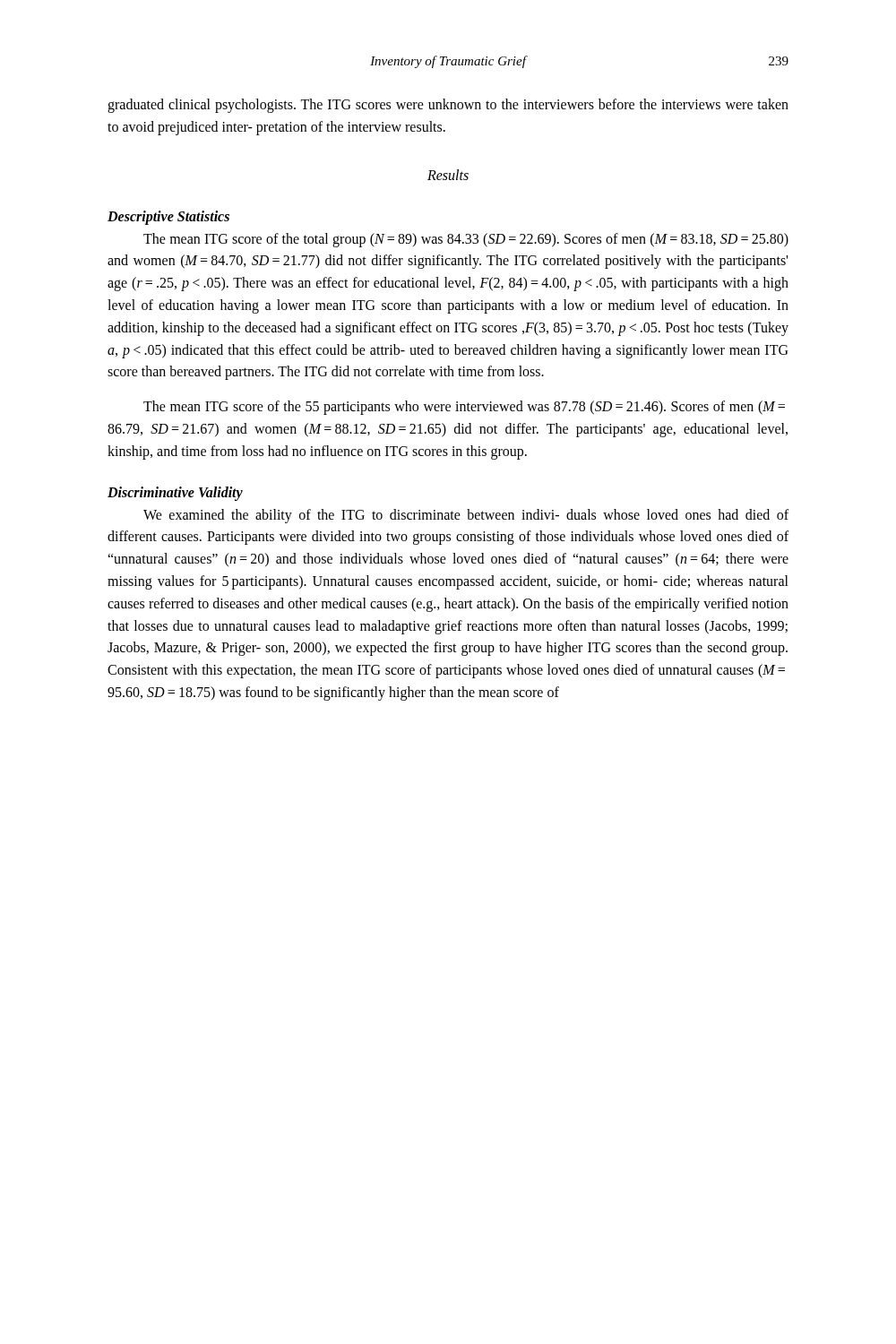The width and height of the screenshot is (896, 1344).
Task: Select the section header with the text "Discriminative Validity"
Action: (x=175, y=492)
